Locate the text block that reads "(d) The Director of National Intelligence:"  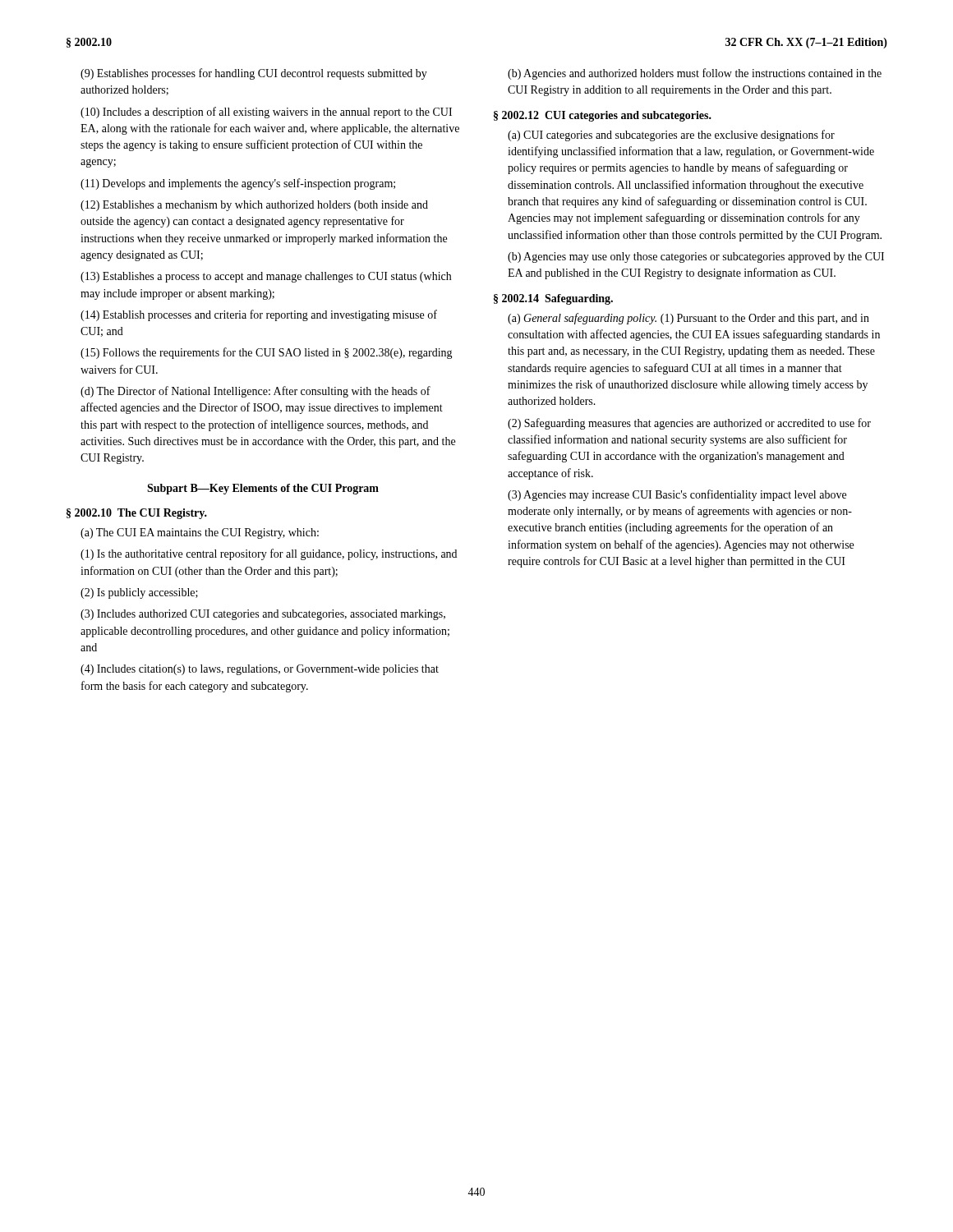(x=268, y=425)
